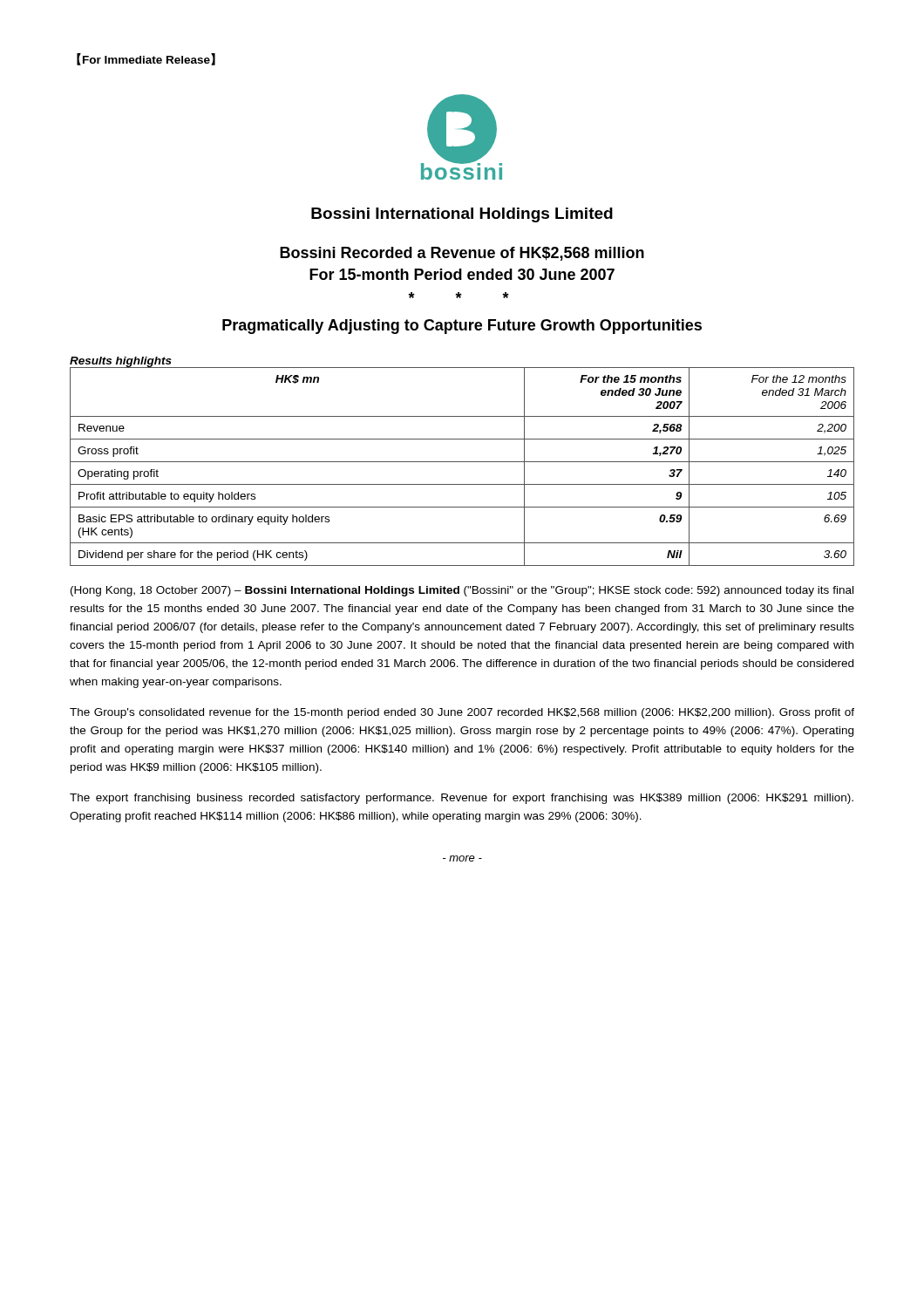Select the logo
This screenshot has height=1308, width=924.
pyautogui.click(x=462, y=144)
